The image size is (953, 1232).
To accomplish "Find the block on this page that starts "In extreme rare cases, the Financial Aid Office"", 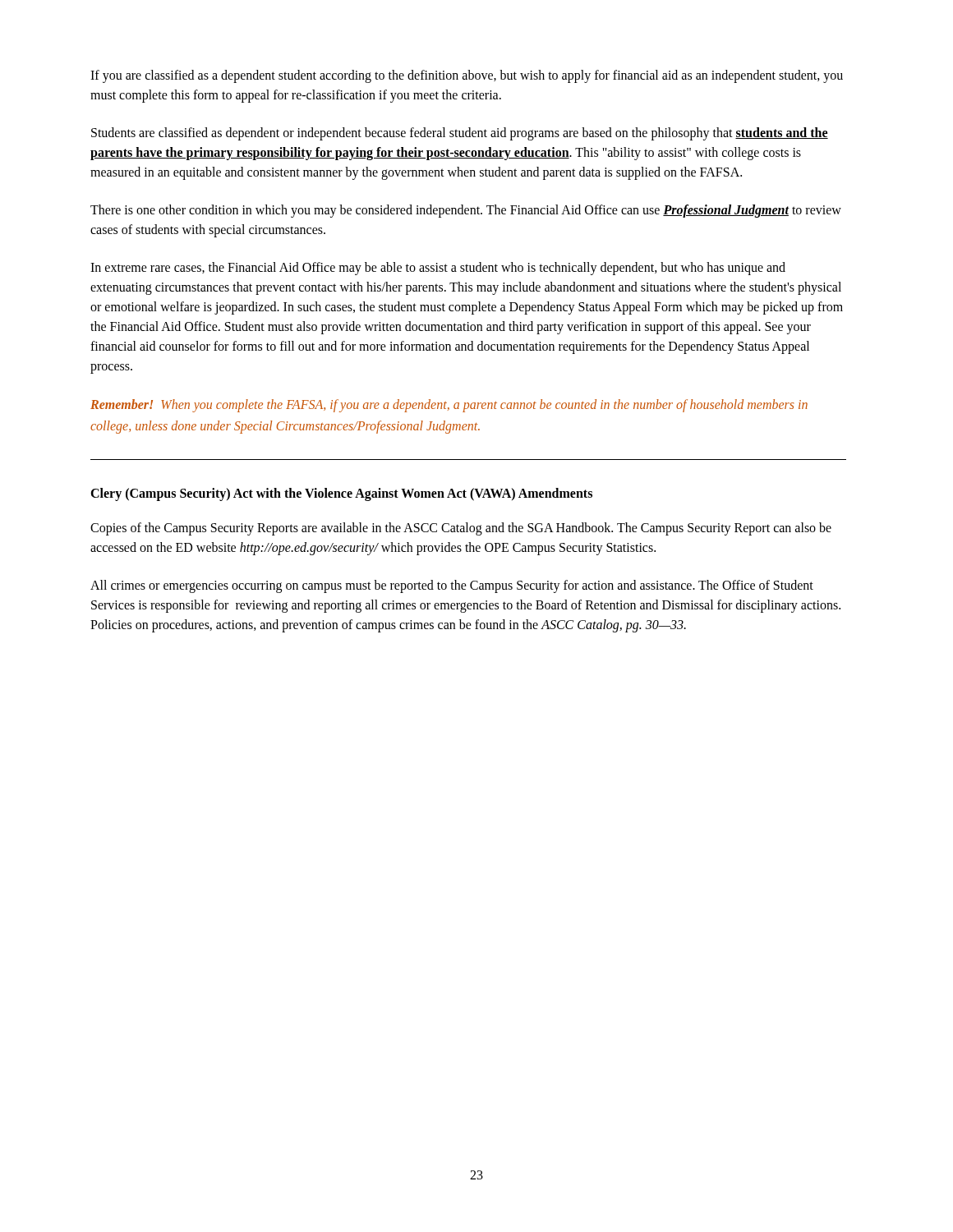I will pyautogui.click(x=467, y=317).
